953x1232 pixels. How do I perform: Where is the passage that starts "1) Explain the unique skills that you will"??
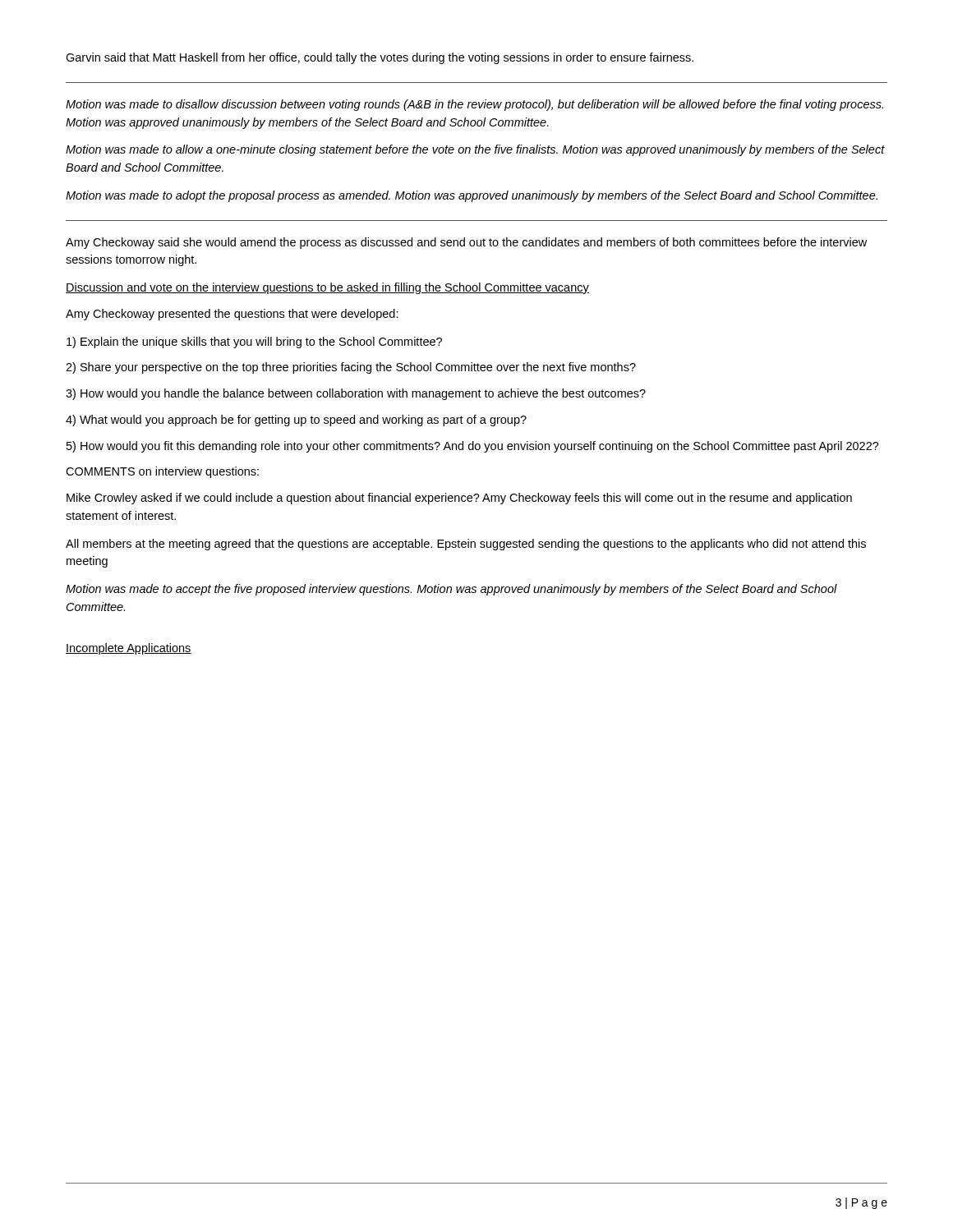click(254, 341)
